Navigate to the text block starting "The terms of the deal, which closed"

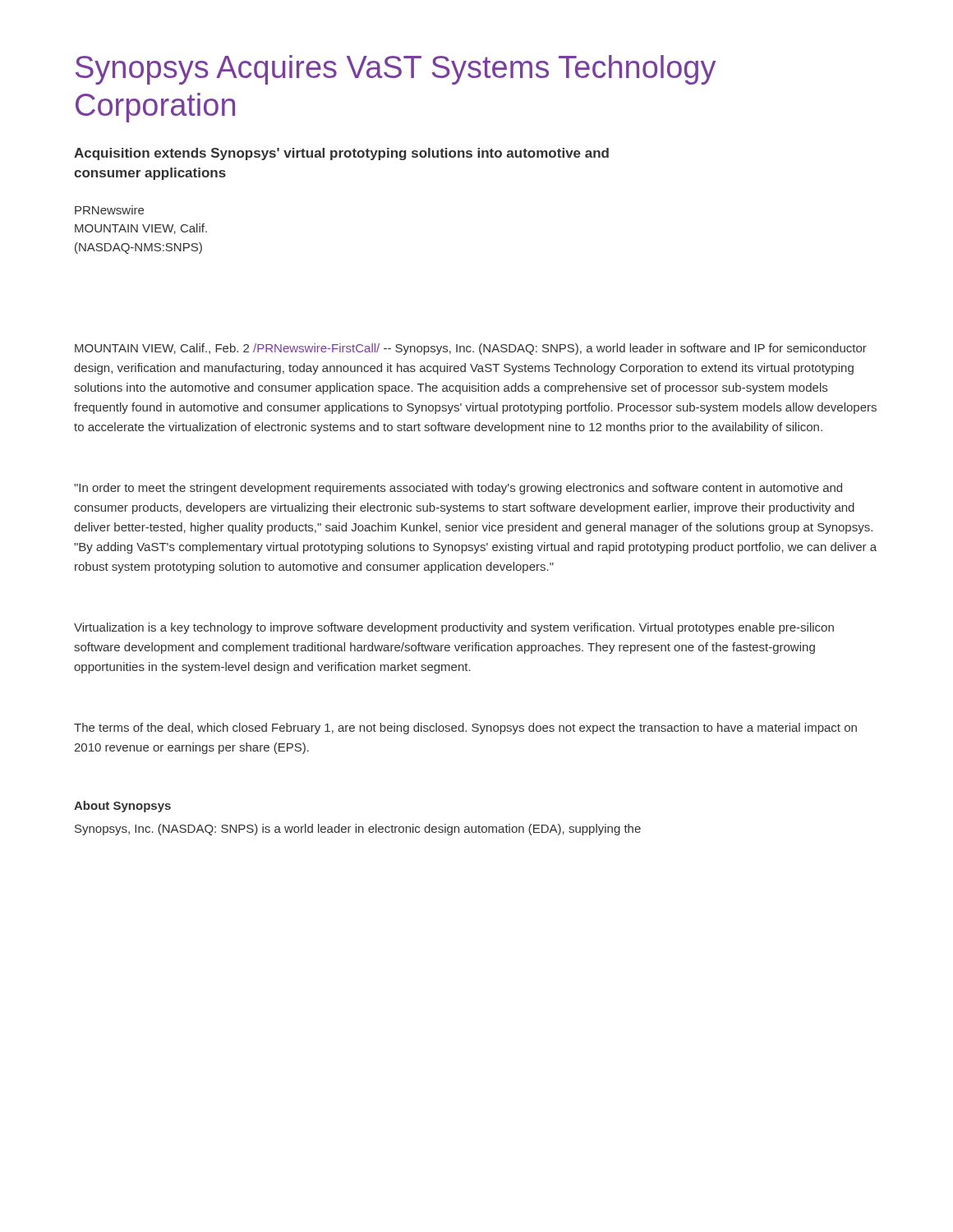[x=466, y=737]
